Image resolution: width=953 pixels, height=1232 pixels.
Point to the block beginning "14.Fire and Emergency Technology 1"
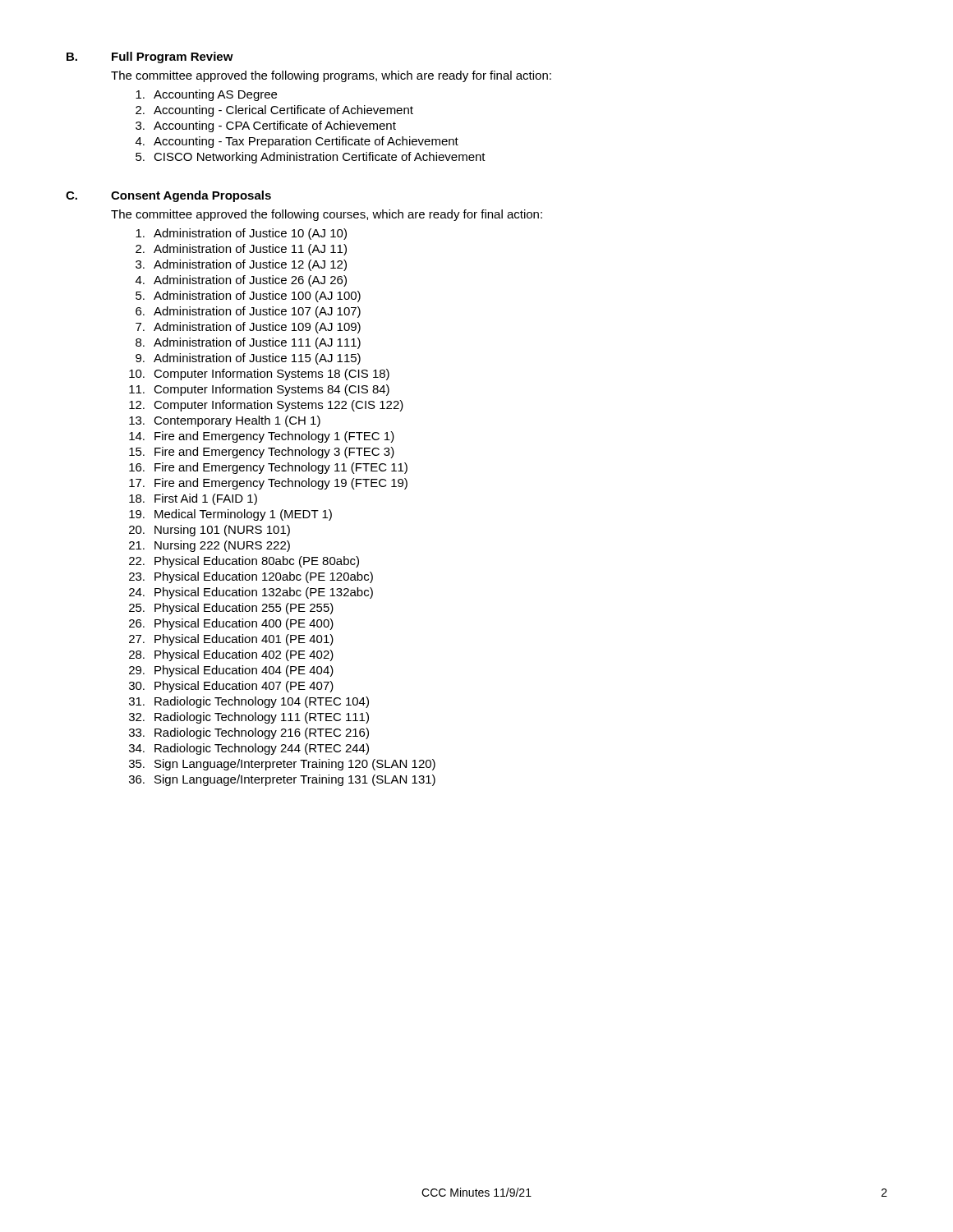262,437
